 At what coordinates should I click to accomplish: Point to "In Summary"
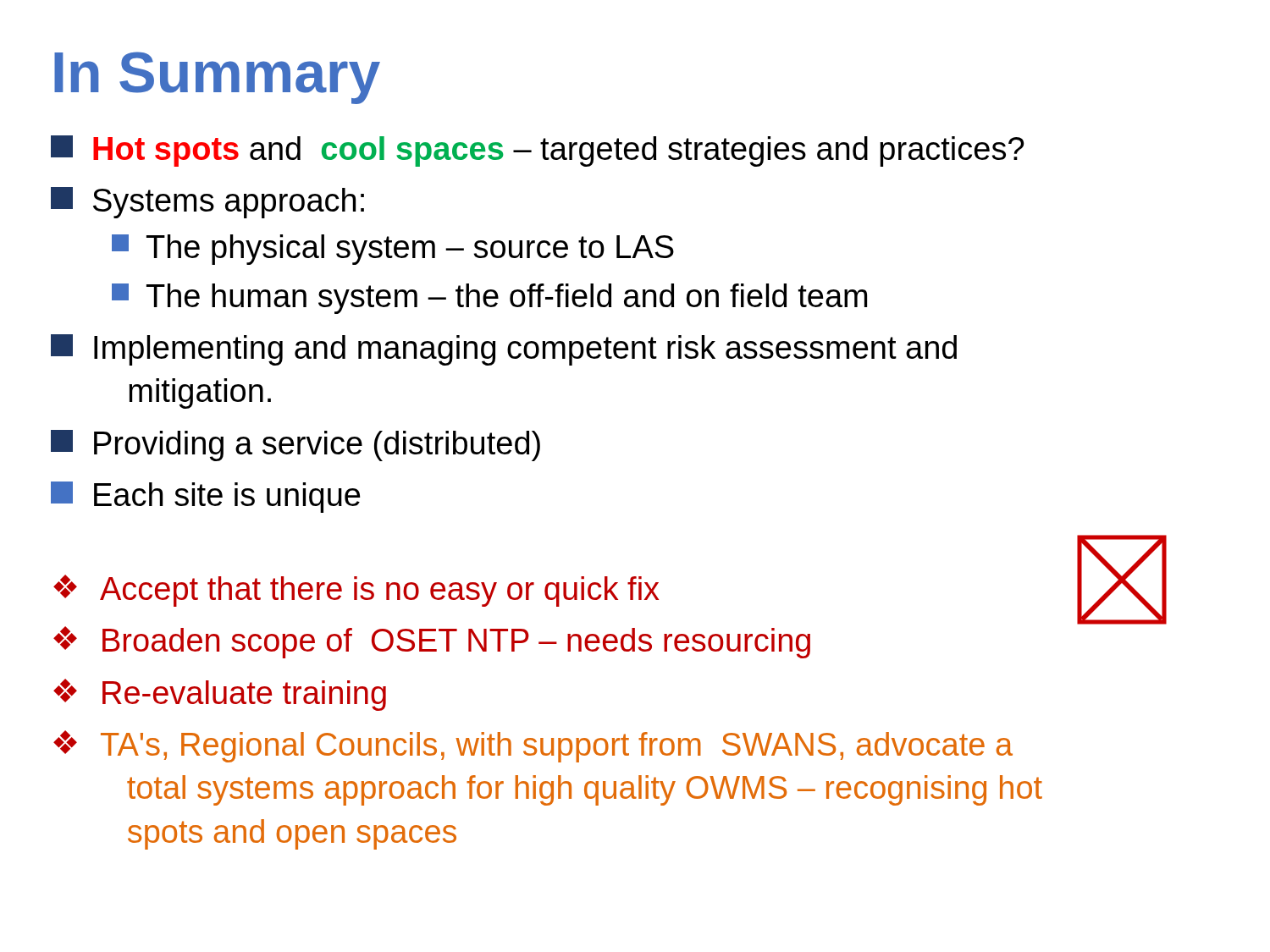[216, 72]
